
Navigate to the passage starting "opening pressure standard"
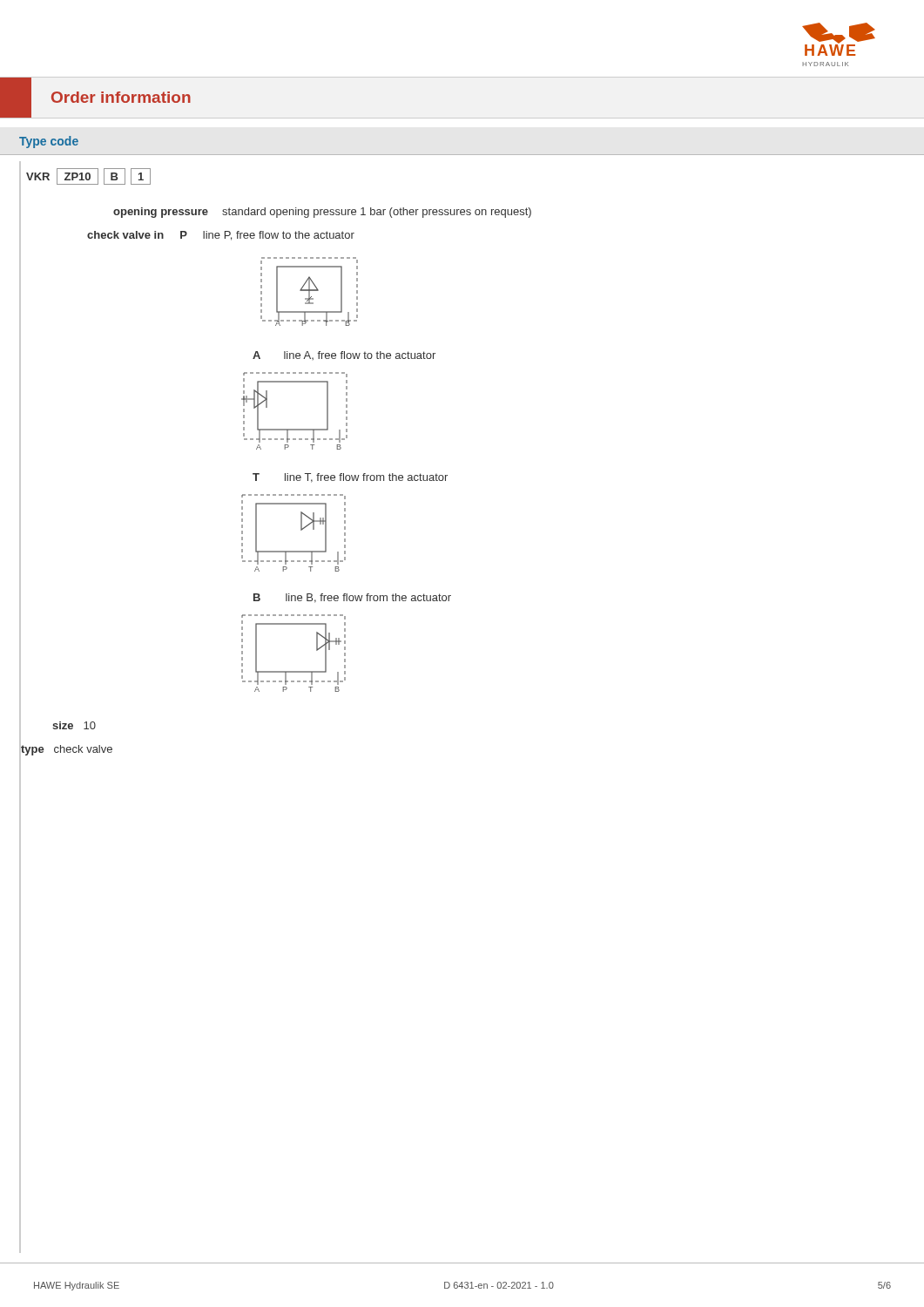click(322, 211)
